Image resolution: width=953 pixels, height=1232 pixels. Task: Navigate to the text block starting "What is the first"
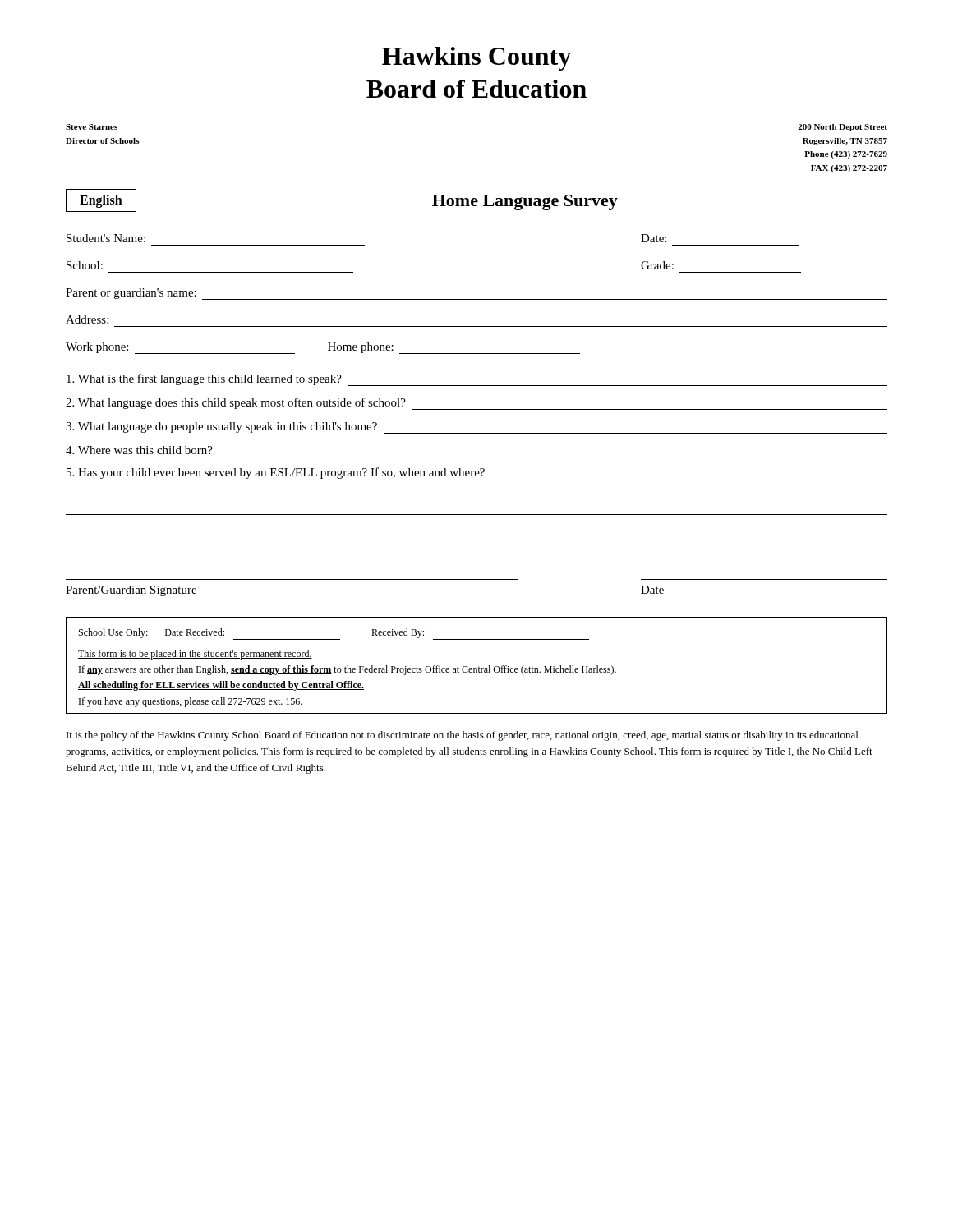[x=476, y=378]
